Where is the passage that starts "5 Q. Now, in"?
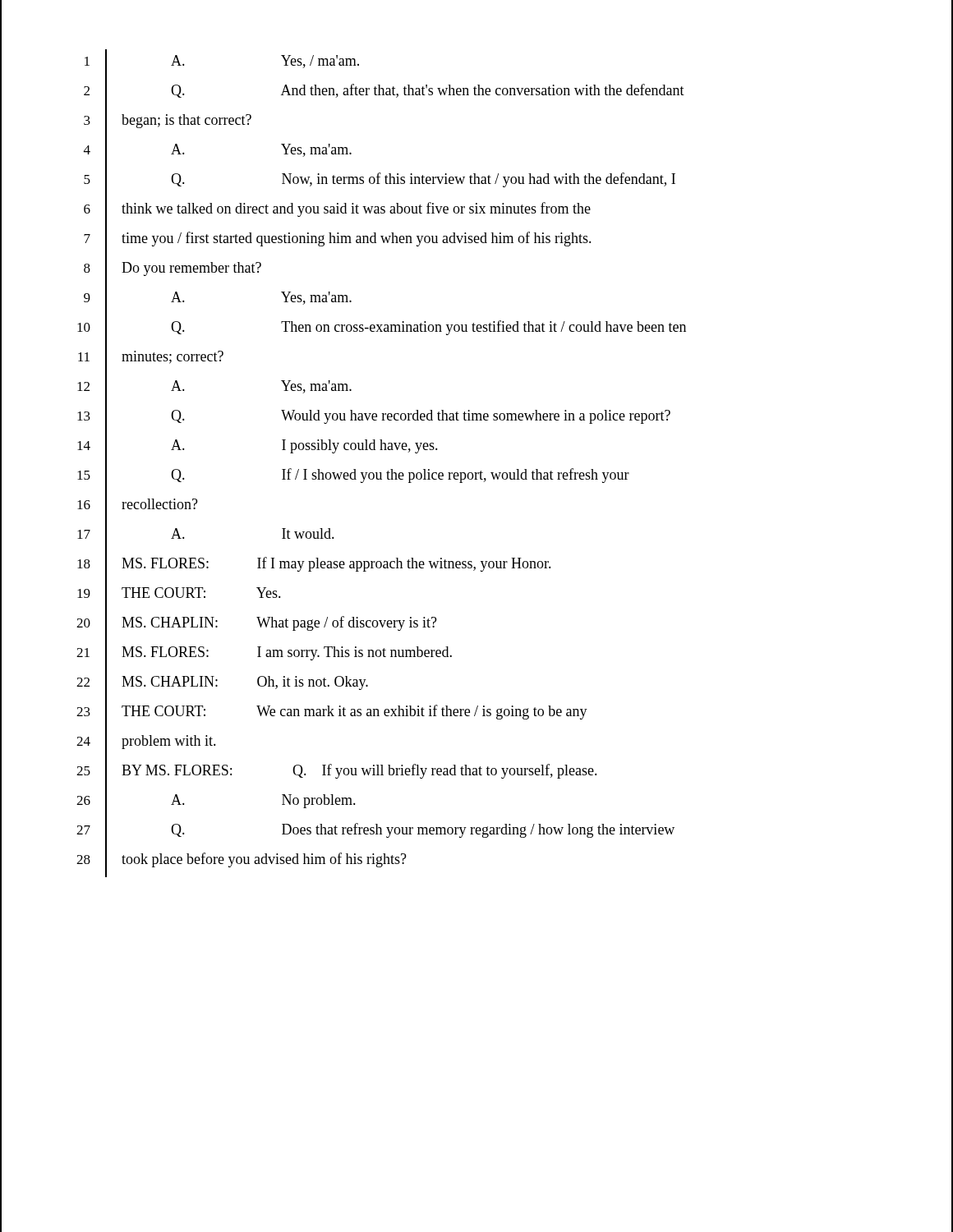The width and height of the screenshot is (953, 1232). click(x=476, y=182)
